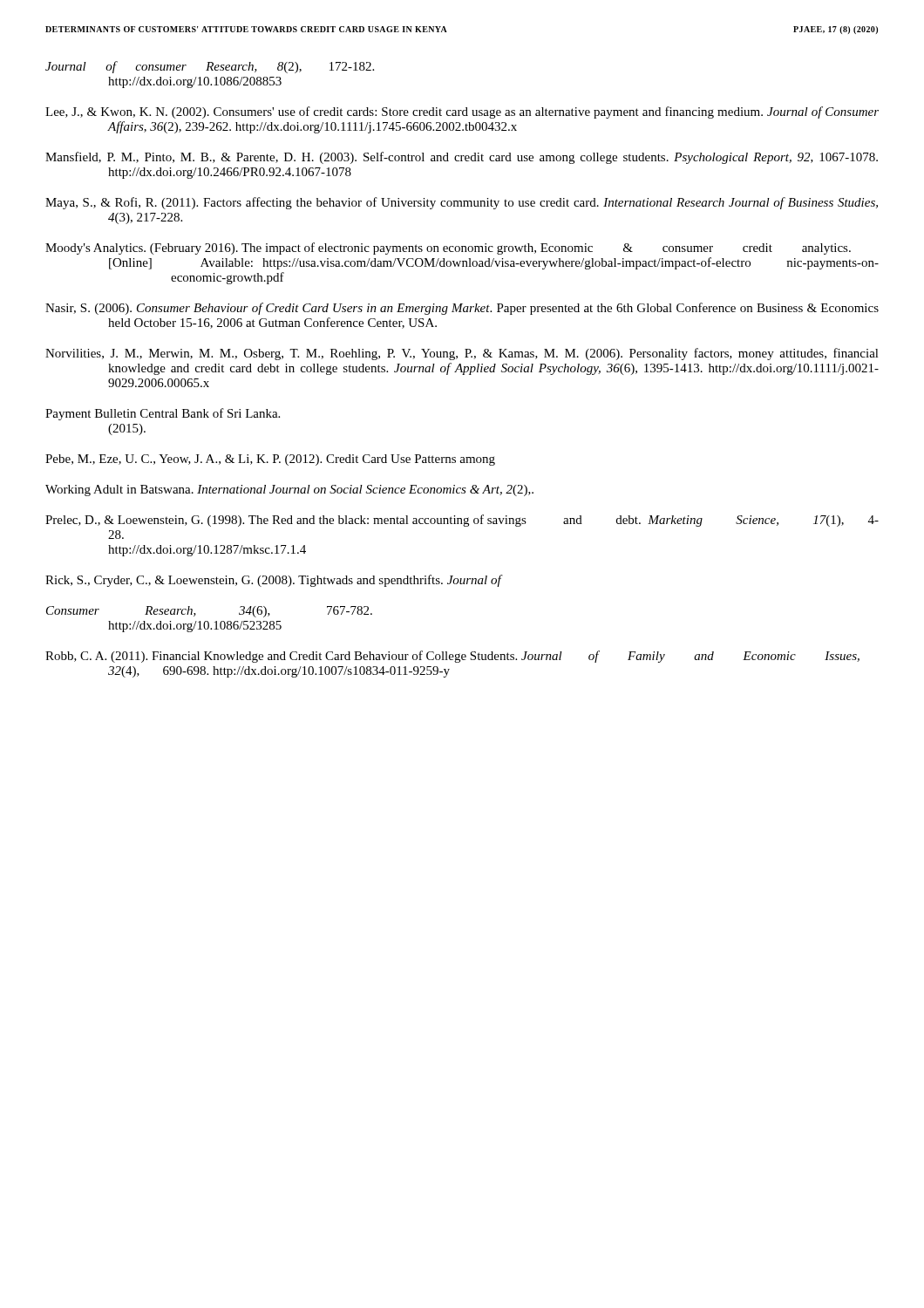
Task: Find the region starting "Working Adult in Batswana."
Action: click(290, 489)
